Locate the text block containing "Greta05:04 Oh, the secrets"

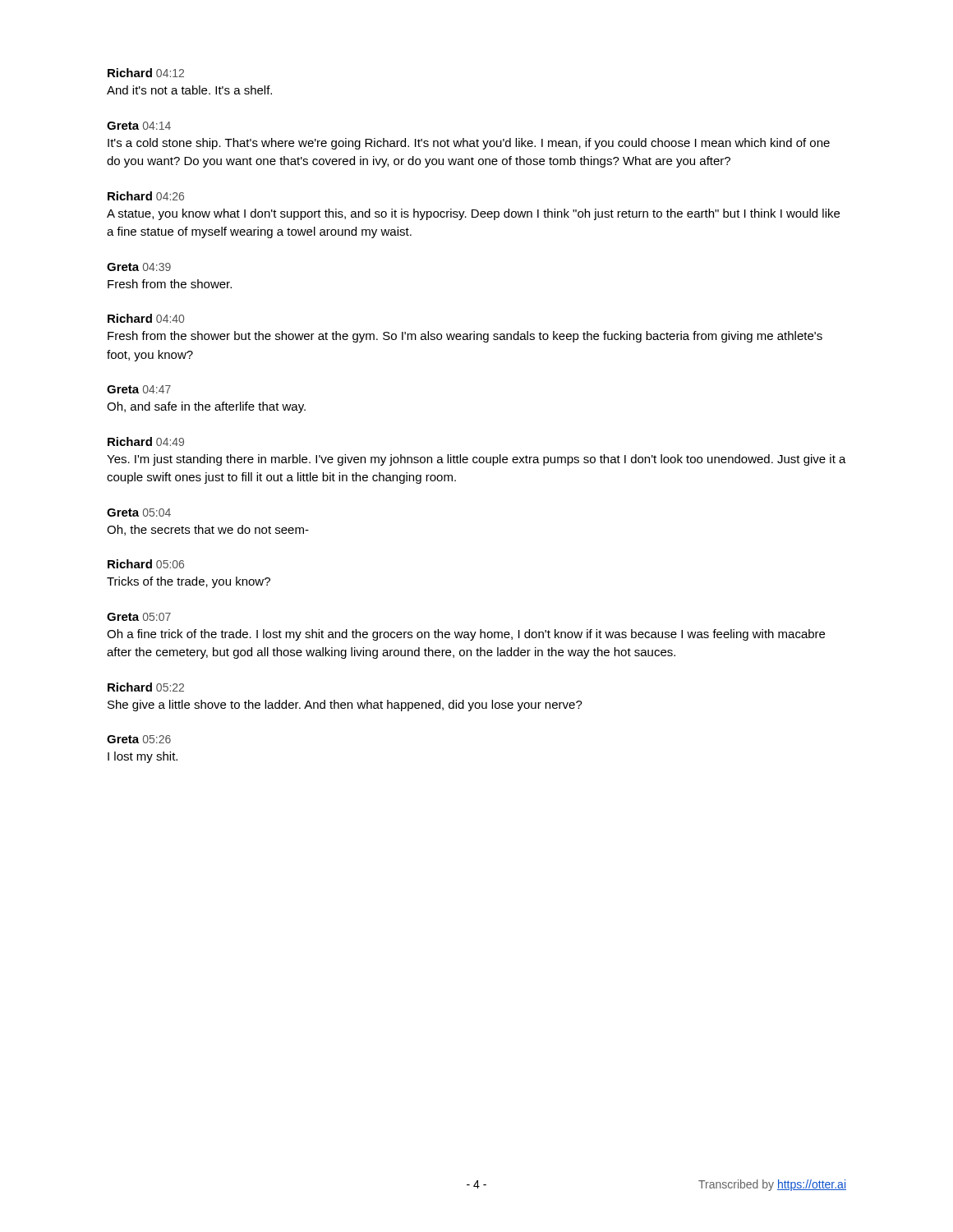click(x=139, y=513)
